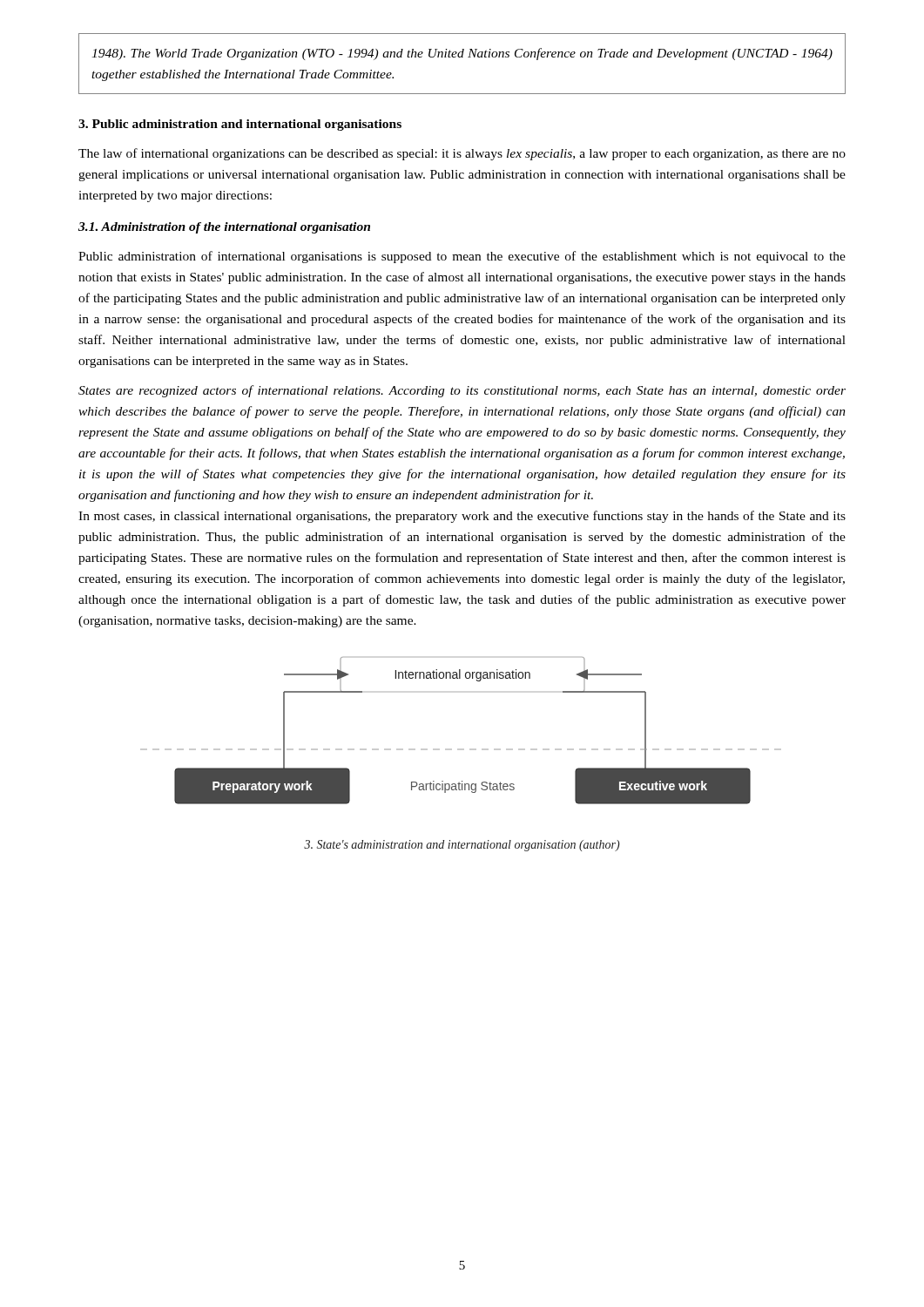Image resolution: width=924 pixels, height=1307 pixels.
Task: Locate the section header that opens with "3.1. Administration of the"
Action: [x=225, y=226]
